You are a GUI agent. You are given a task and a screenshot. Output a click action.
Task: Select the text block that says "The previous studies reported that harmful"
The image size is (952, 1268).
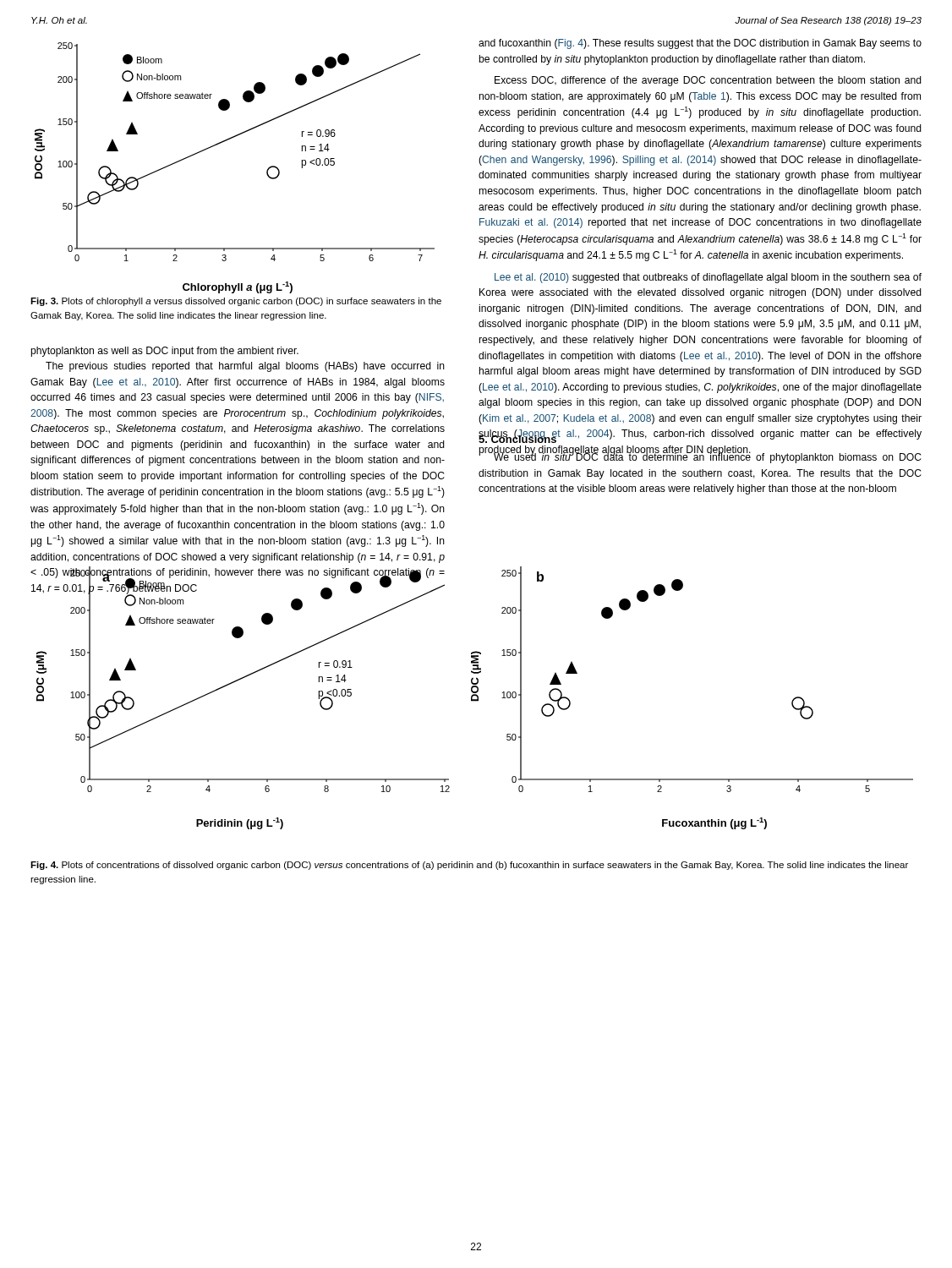[238, 477]
